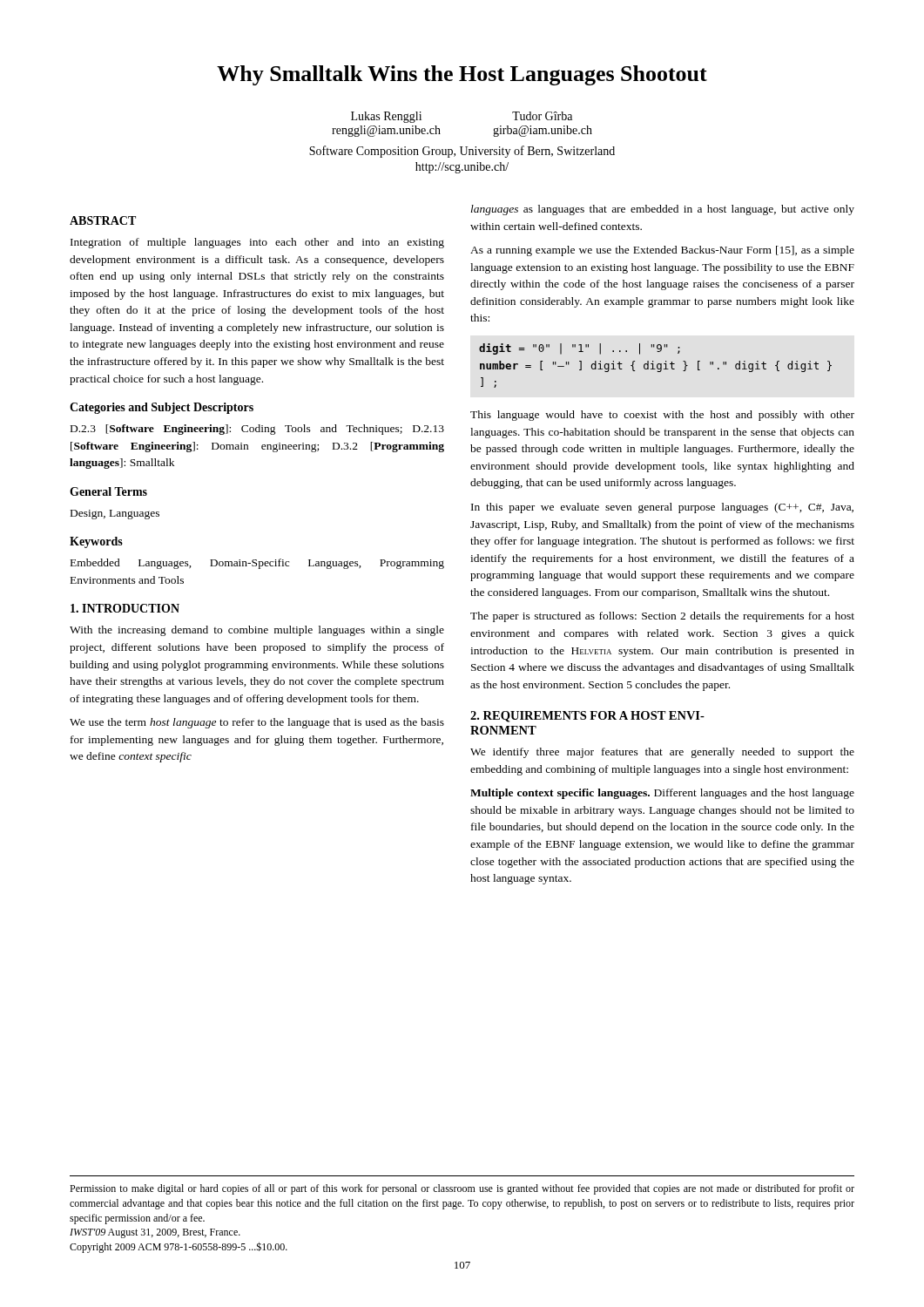Locate the list item that reads "Multiple context specific languages. Different"

point(662,836)
